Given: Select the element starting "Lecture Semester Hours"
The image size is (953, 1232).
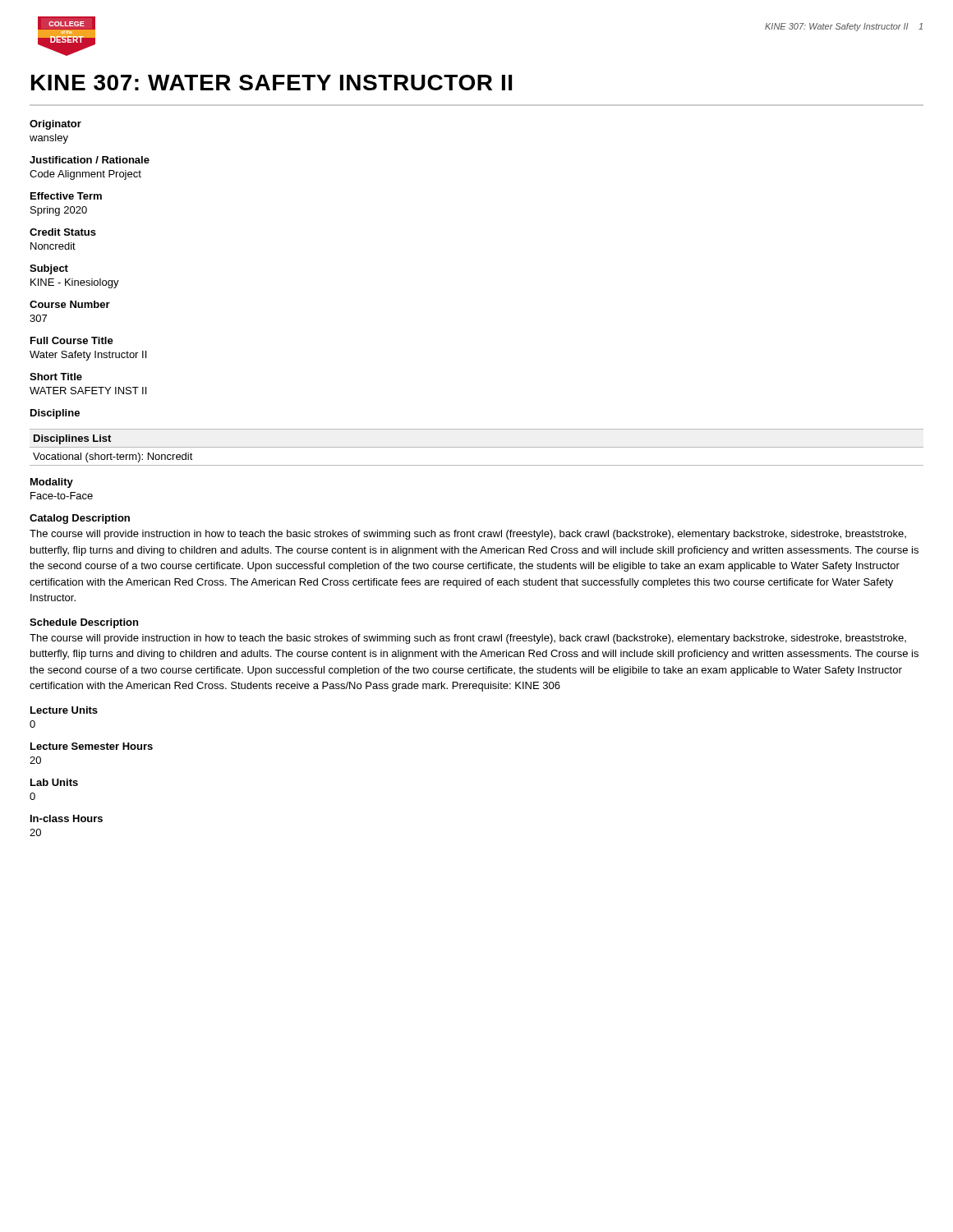Looking at the screenshot, I should [x=91, y=746].
